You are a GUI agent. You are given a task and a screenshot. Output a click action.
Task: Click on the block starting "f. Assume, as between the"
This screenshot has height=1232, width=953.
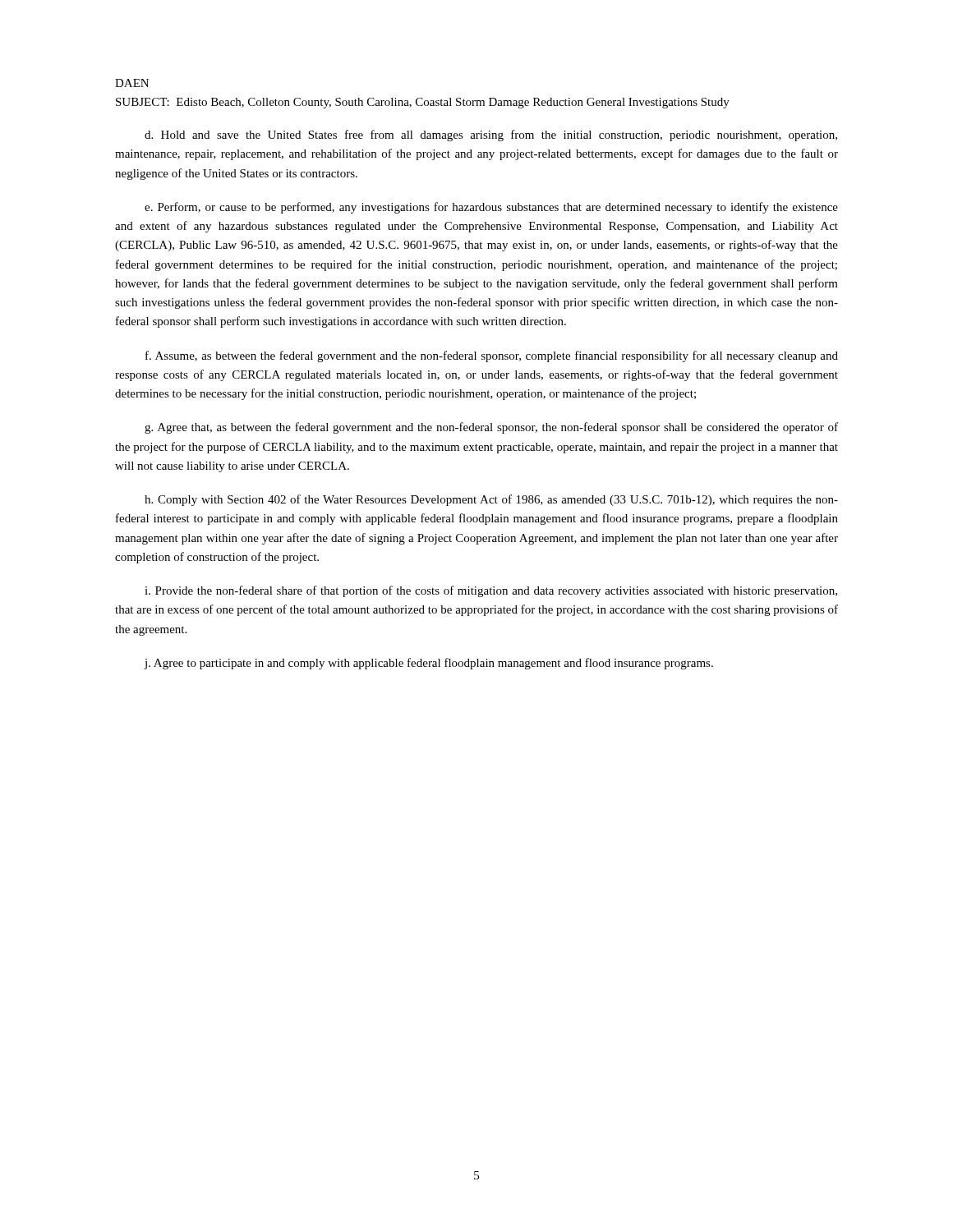[476, 375]
